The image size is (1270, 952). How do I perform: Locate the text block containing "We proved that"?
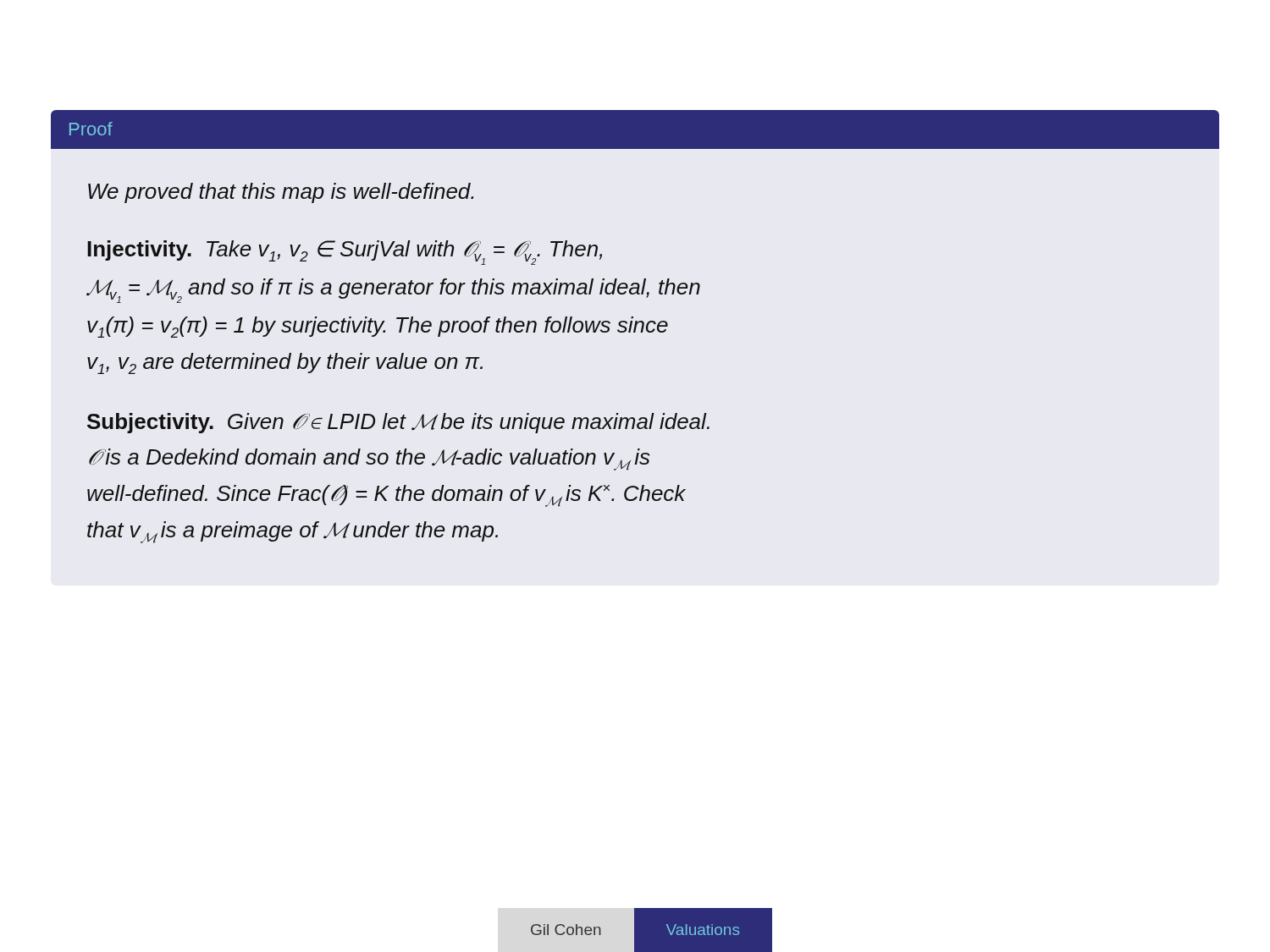coord(281,191)
